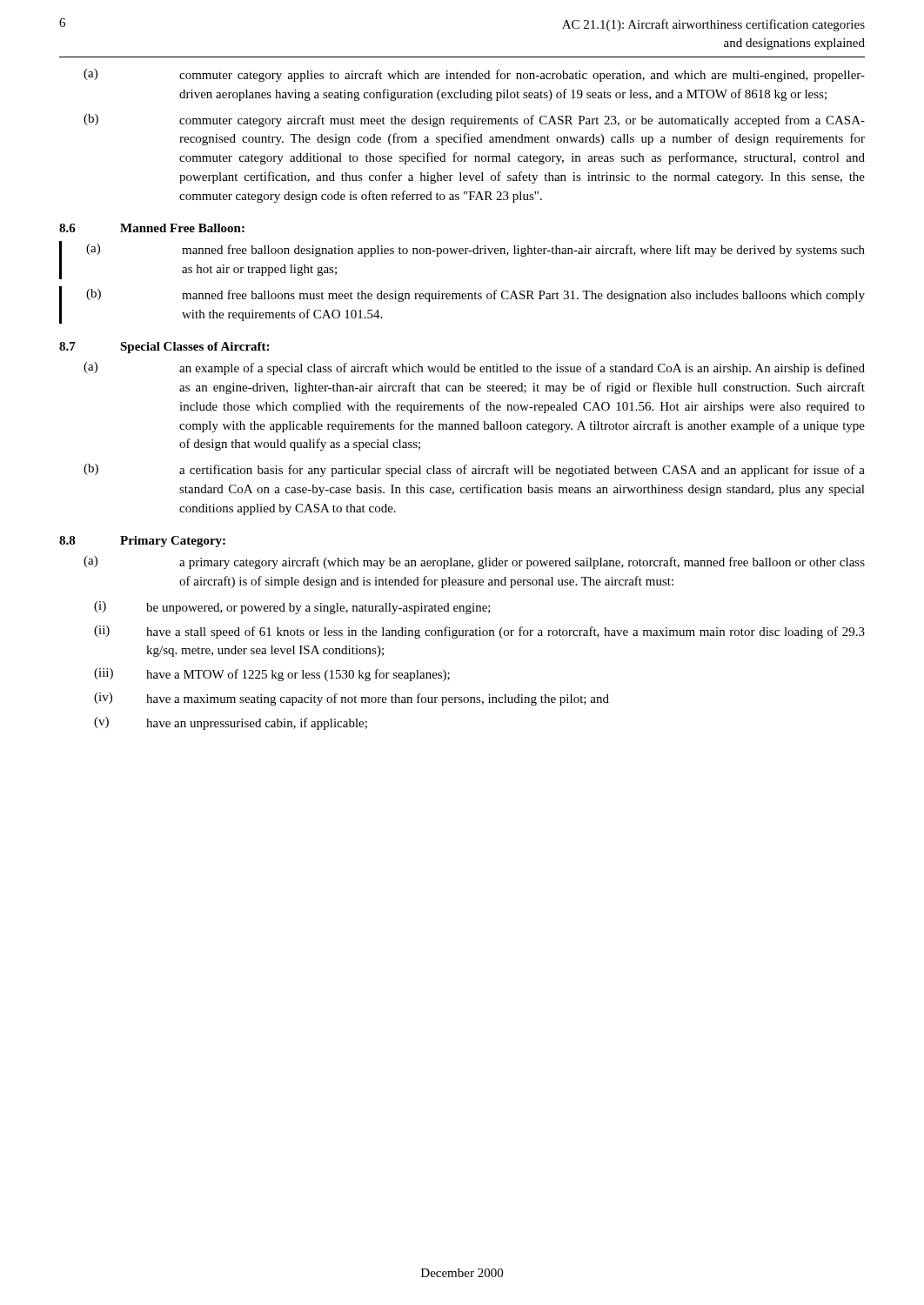Click on the text block starting "(ii) have a stall speed of 61 knots"

[479, 641]
